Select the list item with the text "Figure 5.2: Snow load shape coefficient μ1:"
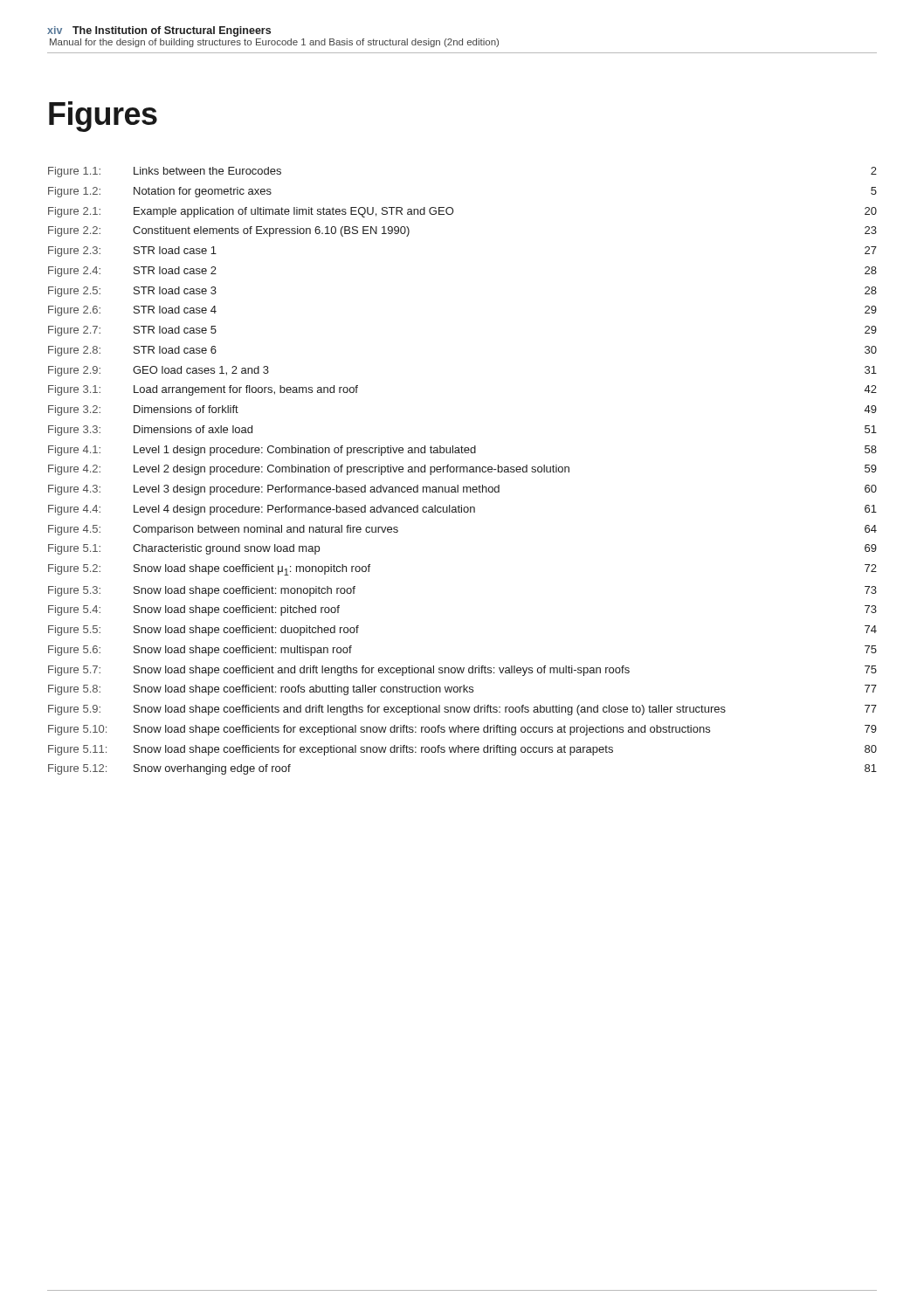924x1310 pixels. tap(74, 570)
